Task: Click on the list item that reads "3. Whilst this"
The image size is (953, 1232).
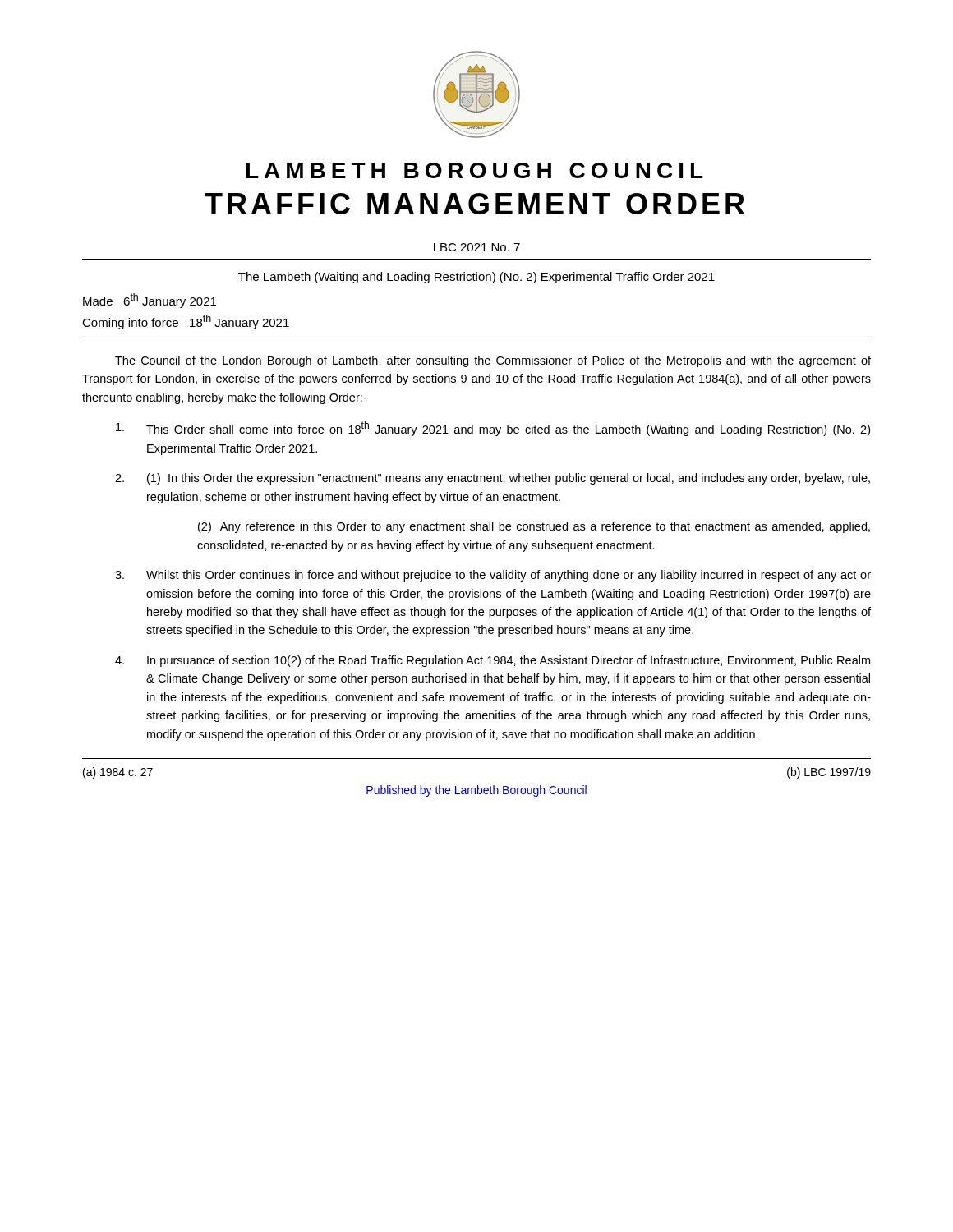Action: [x=476, y=603]
